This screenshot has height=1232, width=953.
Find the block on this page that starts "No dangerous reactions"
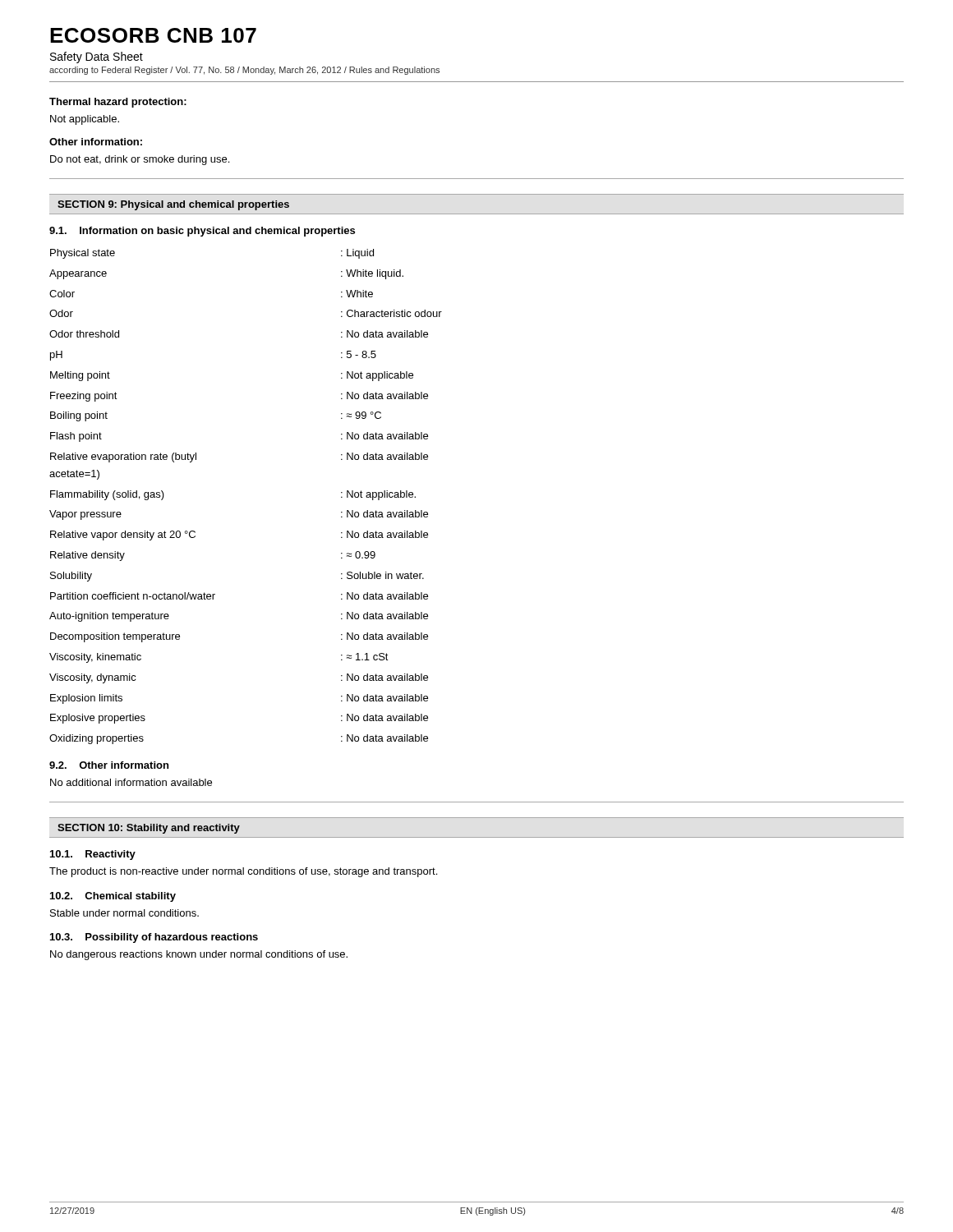[199, 954]
